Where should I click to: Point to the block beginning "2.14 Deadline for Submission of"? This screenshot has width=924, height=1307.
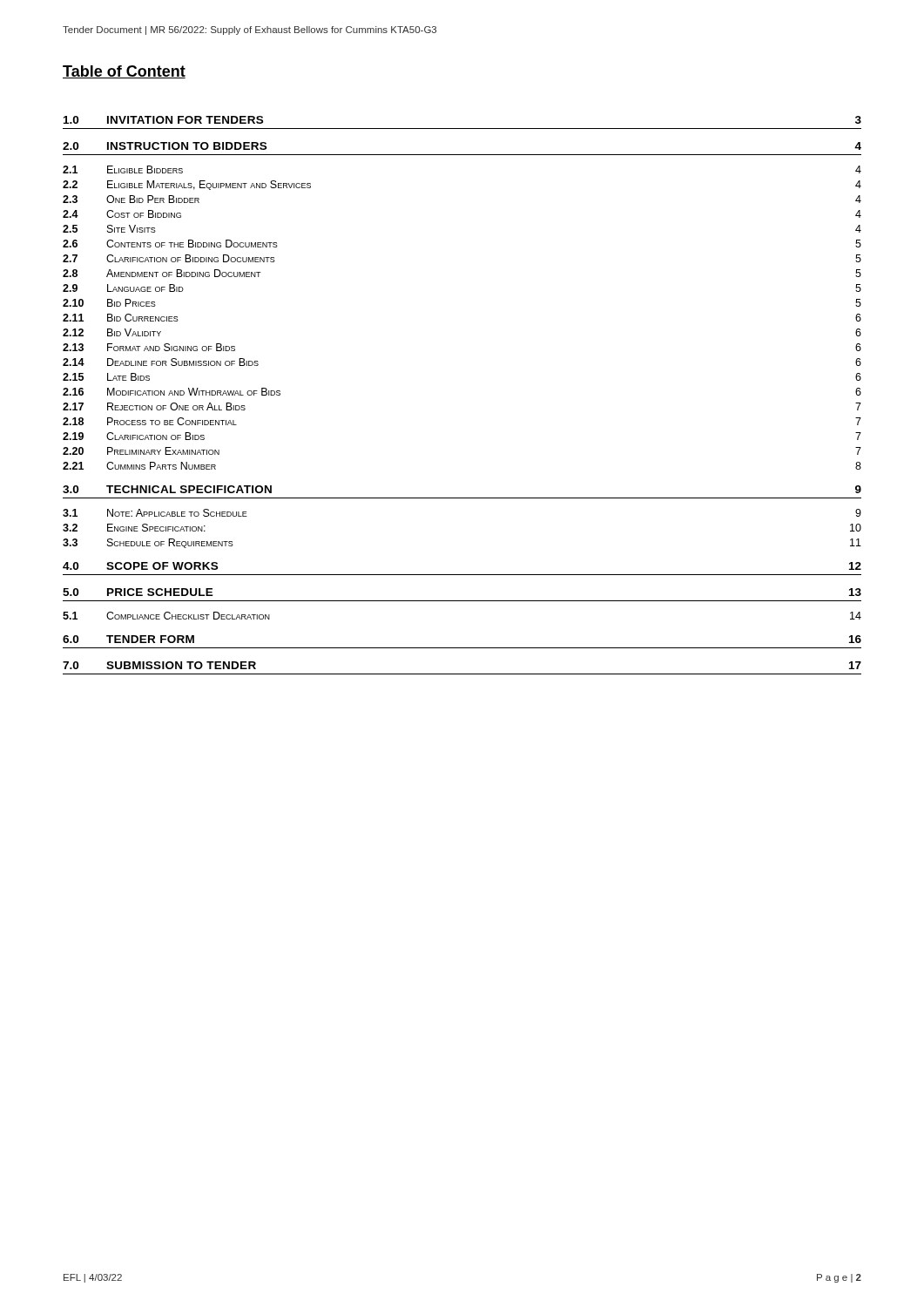[x=79, y=362]
